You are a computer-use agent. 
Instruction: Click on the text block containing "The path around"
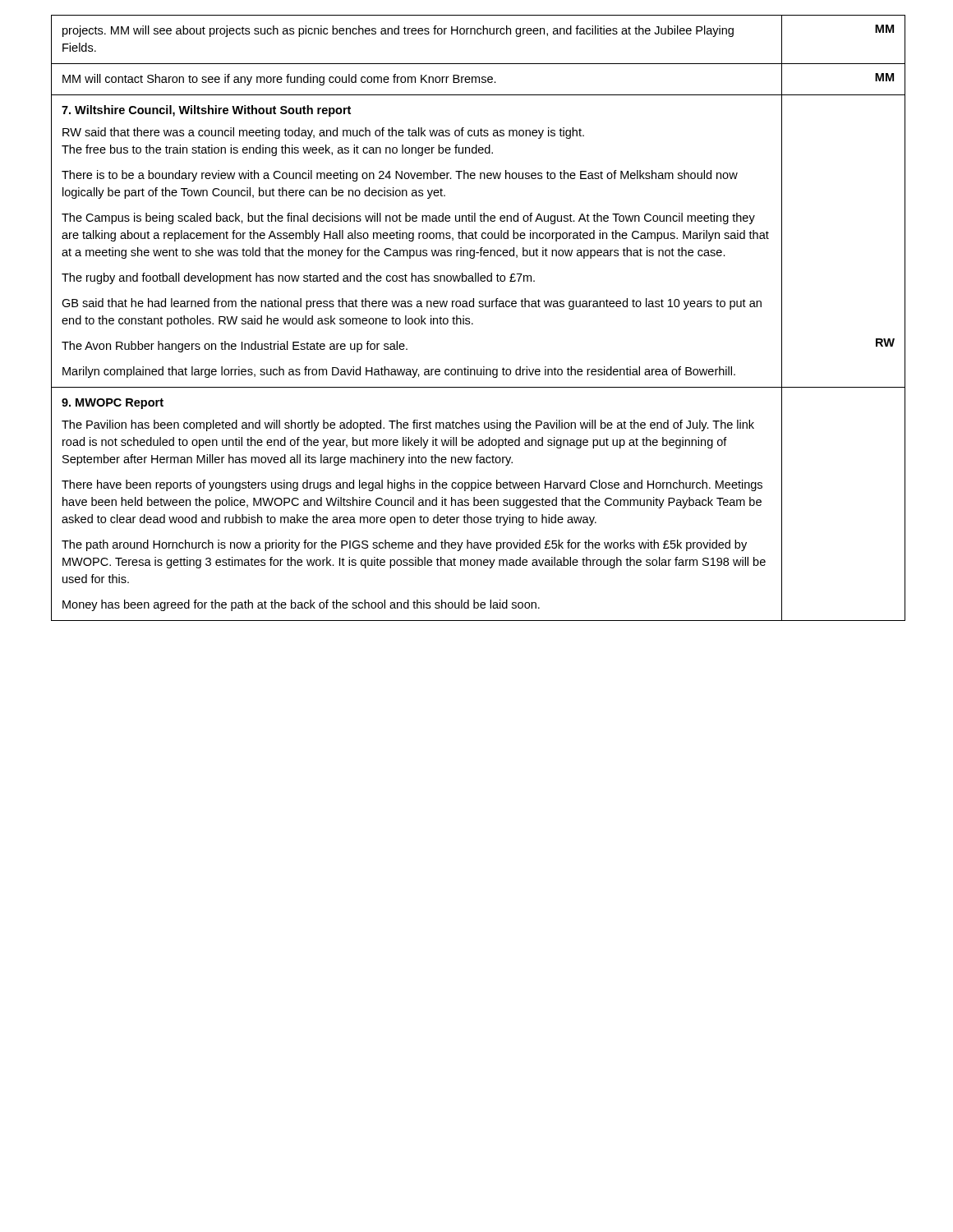coord(414,562)
